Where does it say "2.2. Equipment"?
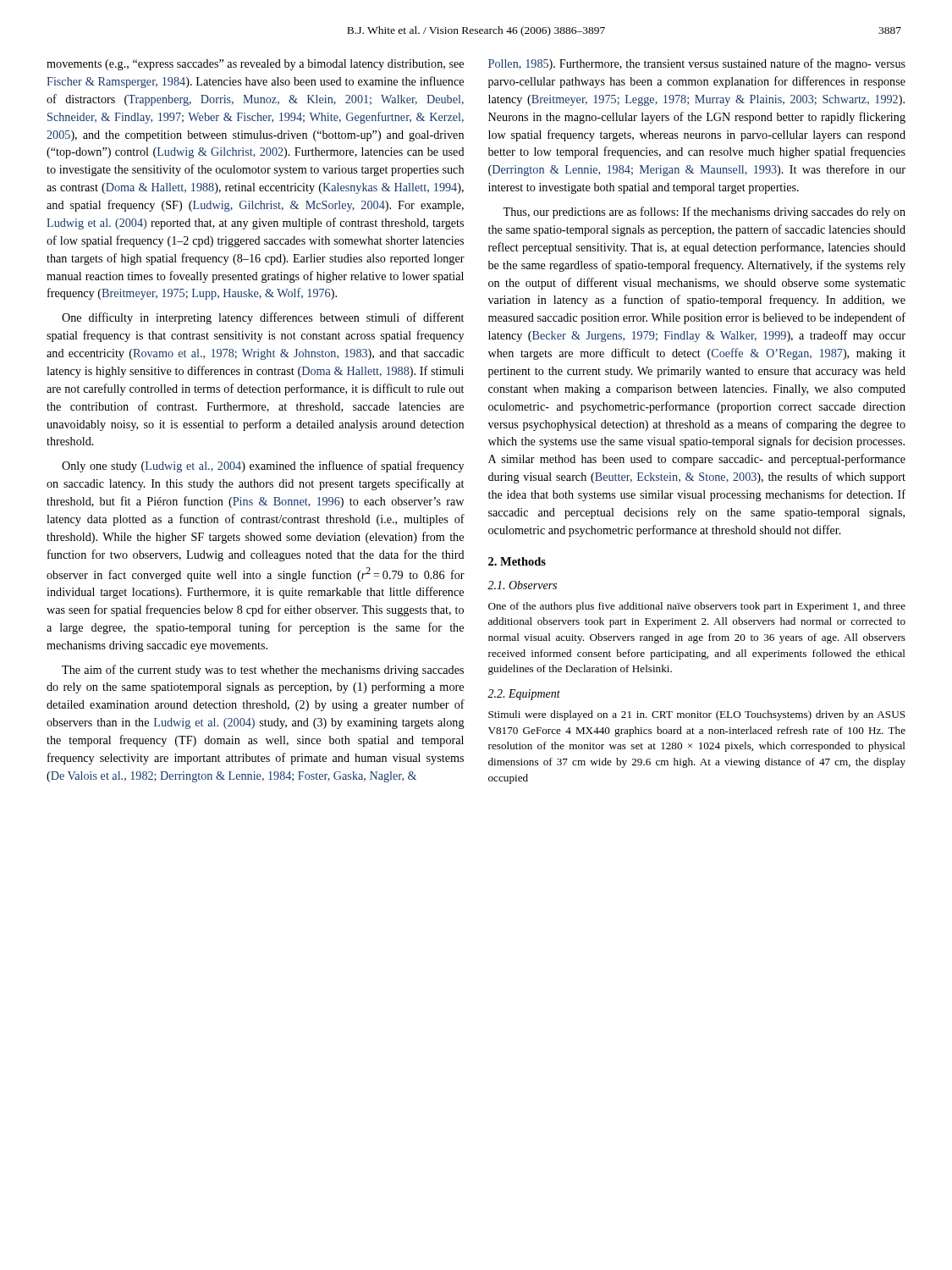The width and height of the screenshot is (952, 1270). 524,694
